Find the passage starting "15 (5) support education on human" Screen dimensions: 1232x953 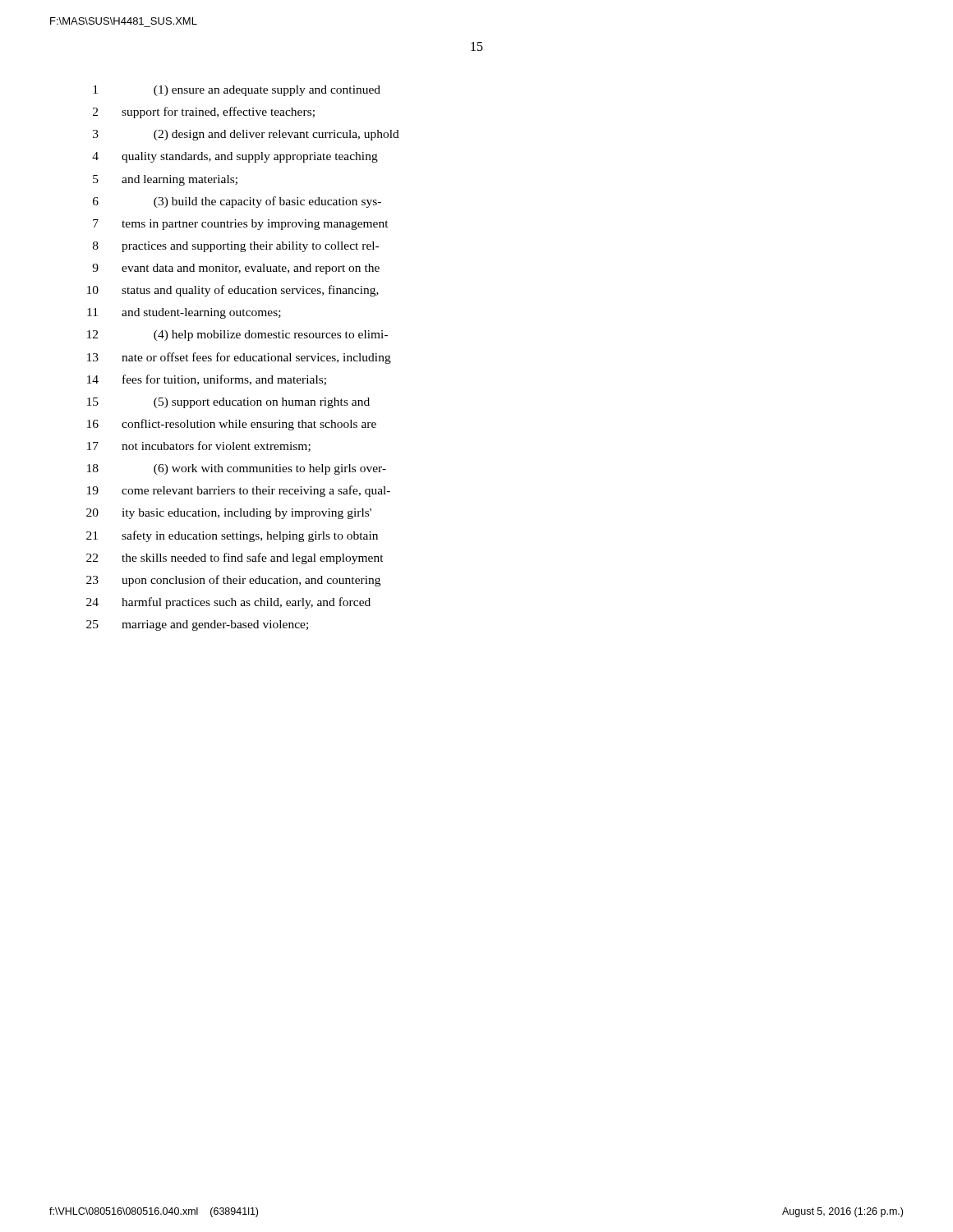228,403
